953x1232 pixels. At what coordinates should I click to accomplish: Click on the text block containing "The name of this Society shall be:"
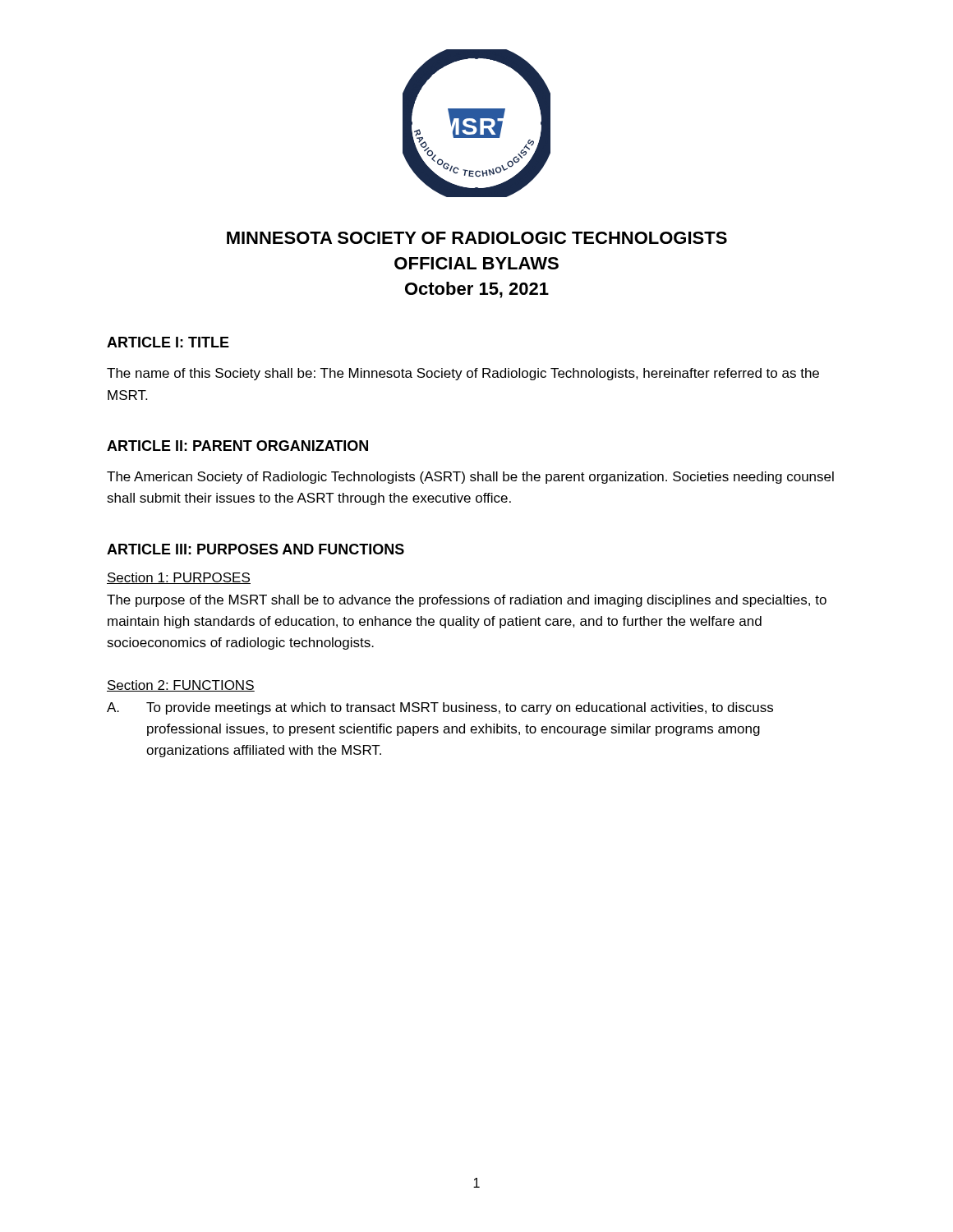point(476,385)
